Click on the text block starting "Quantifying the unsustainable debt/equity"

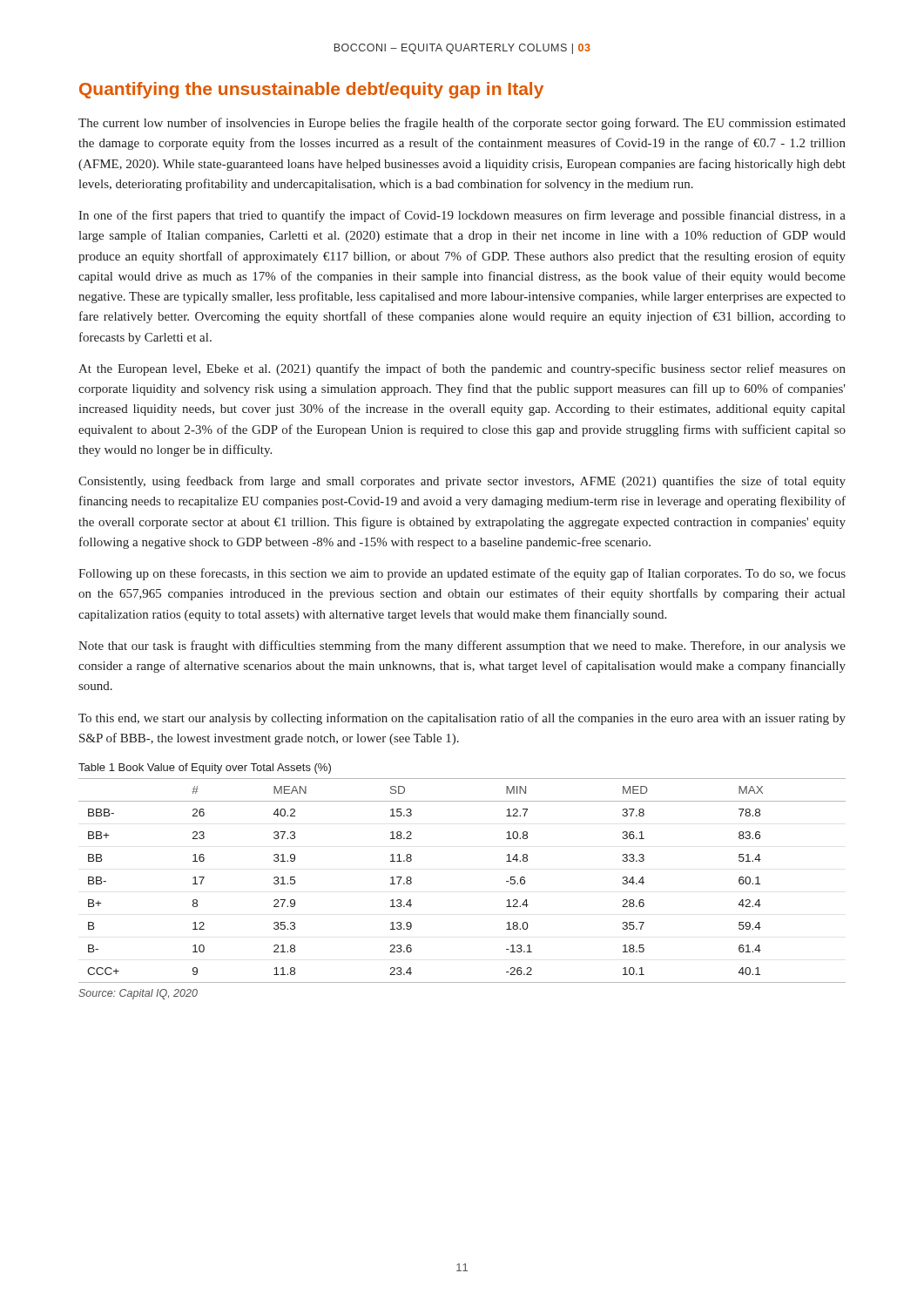(462, 89)
